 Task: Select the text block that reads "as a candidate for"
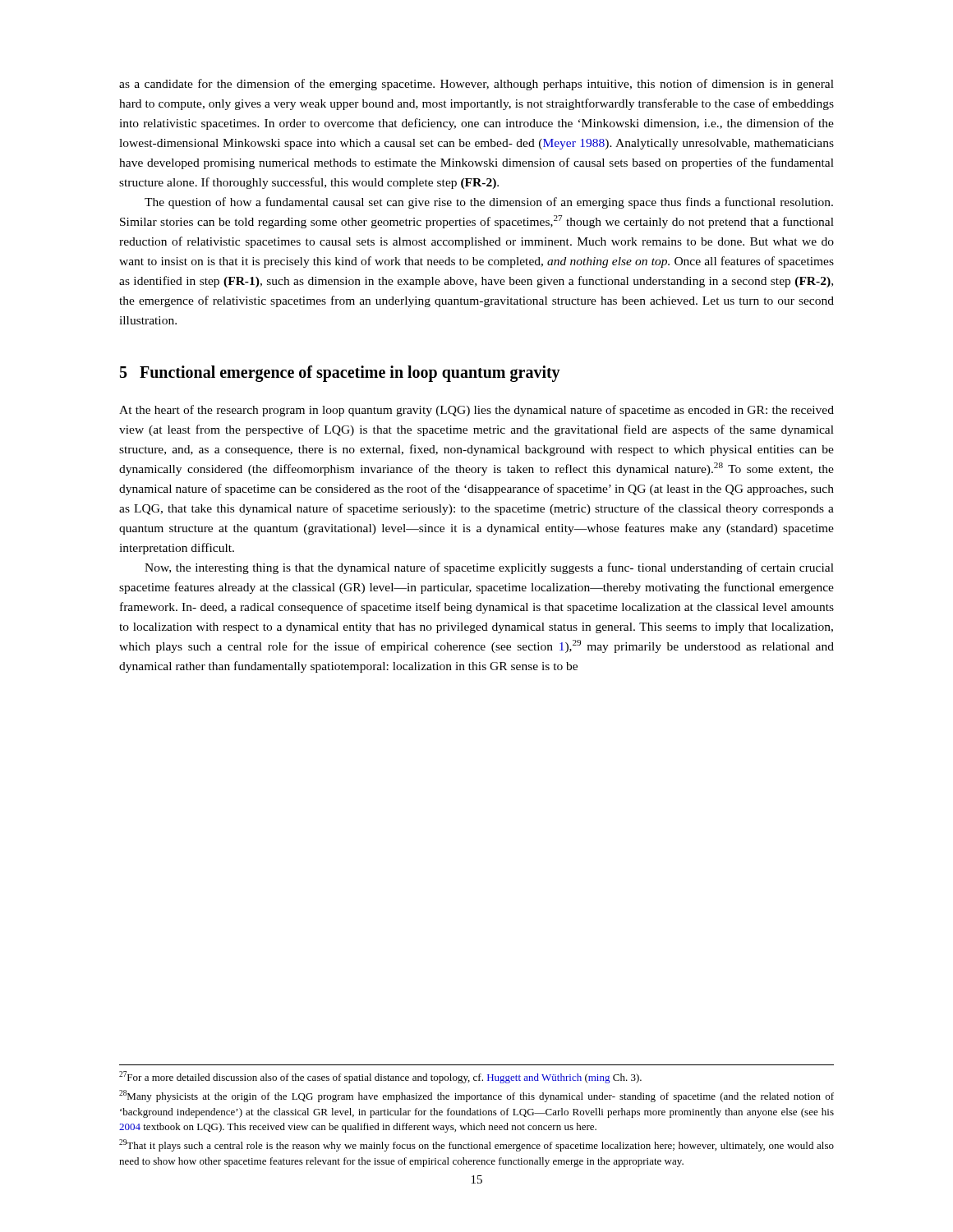[x=476, y=133]
